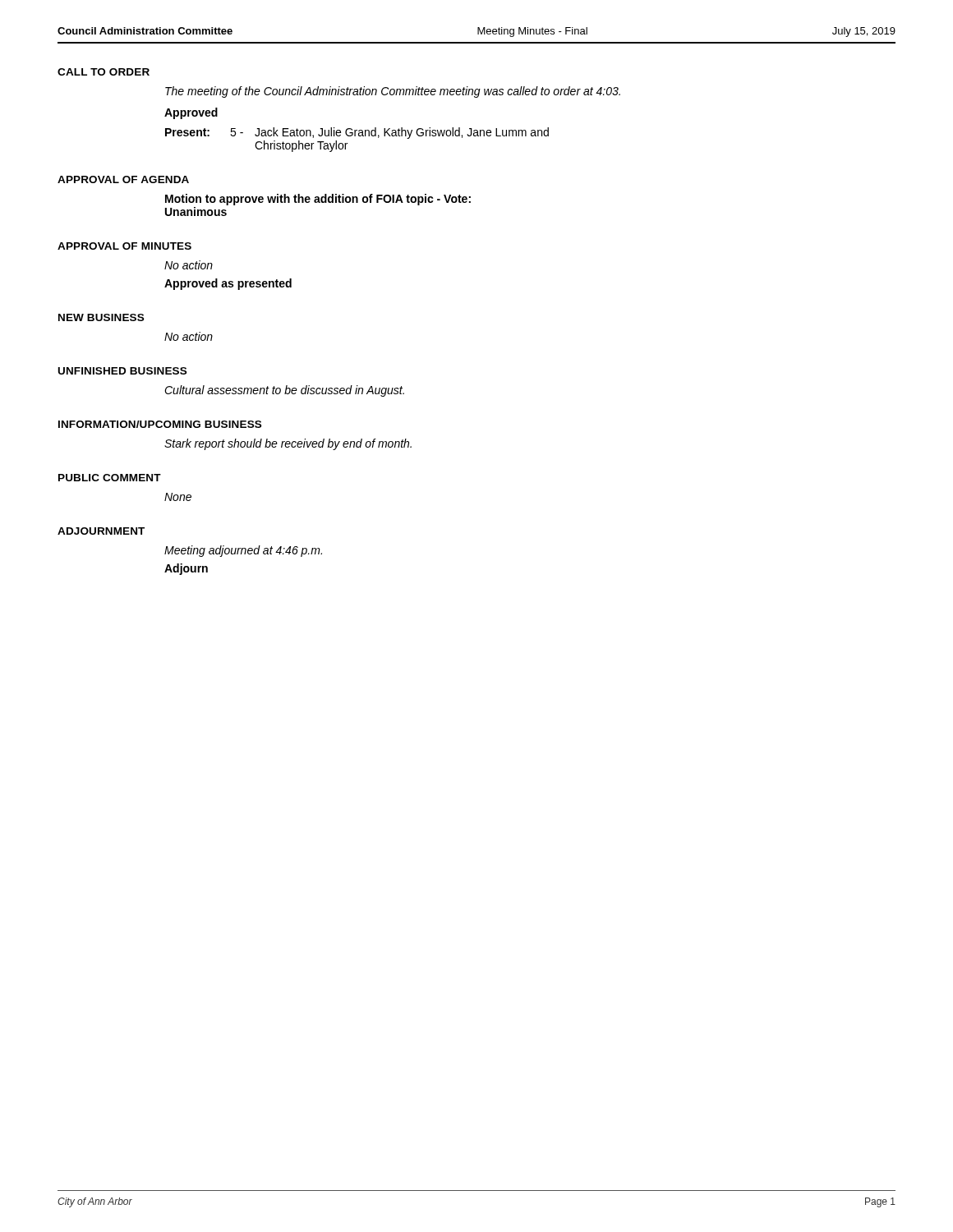Screen dimensions: 1232x953
Task: Select the section header with the text "UNFINISHED BUSINESS"
Action: (122, 371)
